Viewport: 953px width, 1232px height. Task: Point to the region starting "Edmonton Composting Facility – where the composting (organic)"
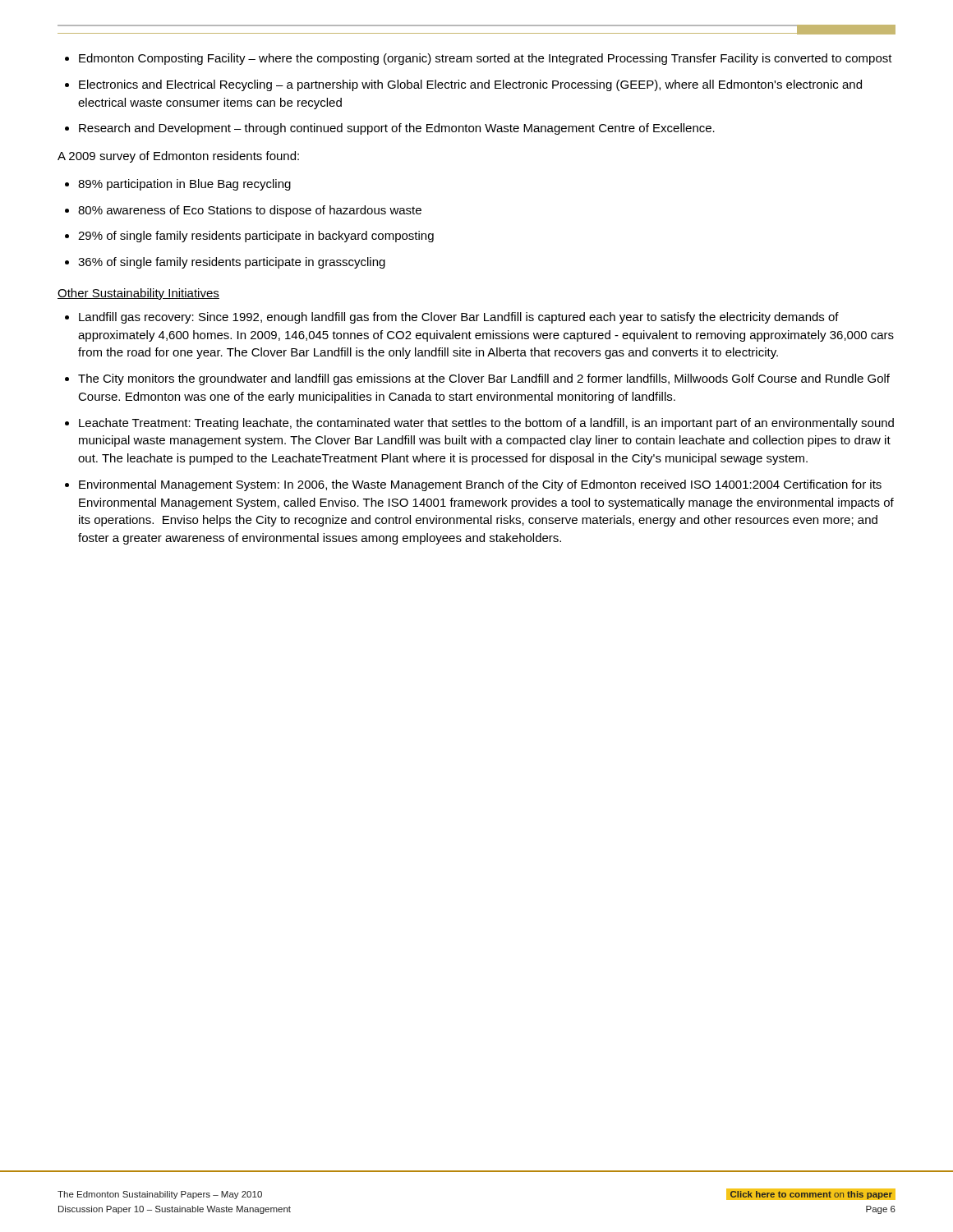click(476, 58)
